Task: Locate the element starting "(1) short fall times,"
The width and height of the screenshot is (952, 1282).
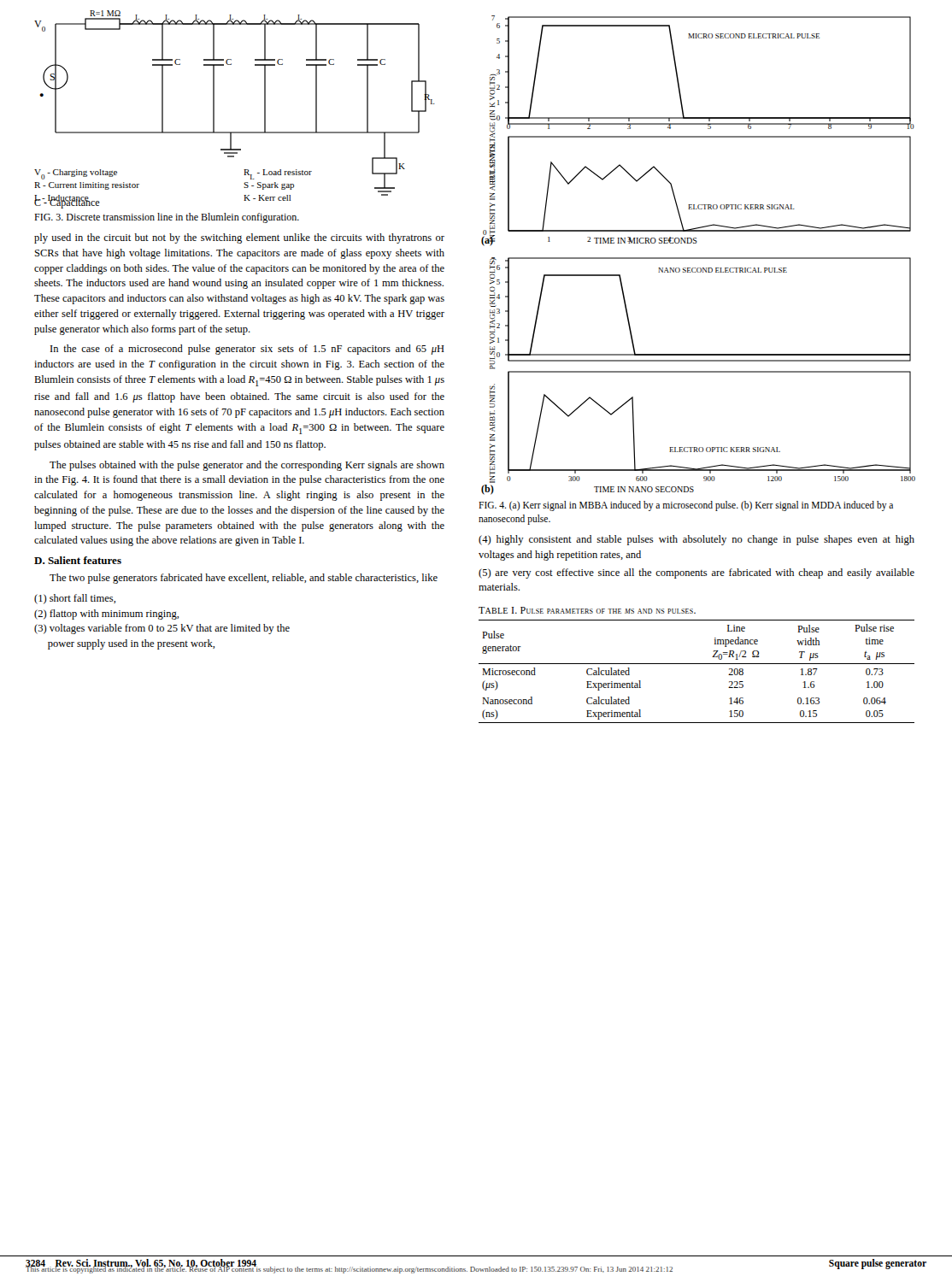Action: [x=75, y=598]
